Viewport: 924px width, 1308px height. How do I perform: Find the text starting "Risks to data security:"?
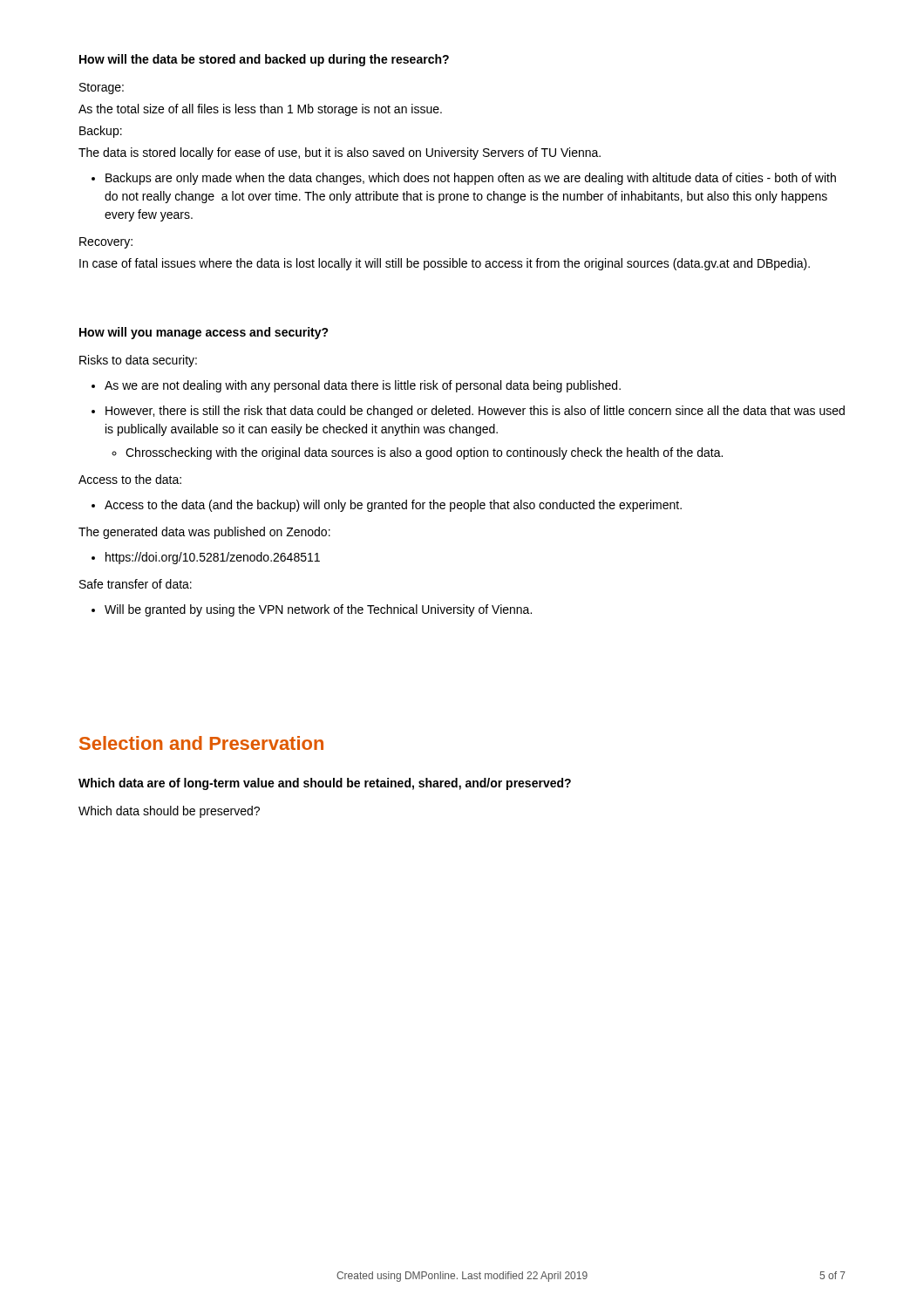pos(138,360)
